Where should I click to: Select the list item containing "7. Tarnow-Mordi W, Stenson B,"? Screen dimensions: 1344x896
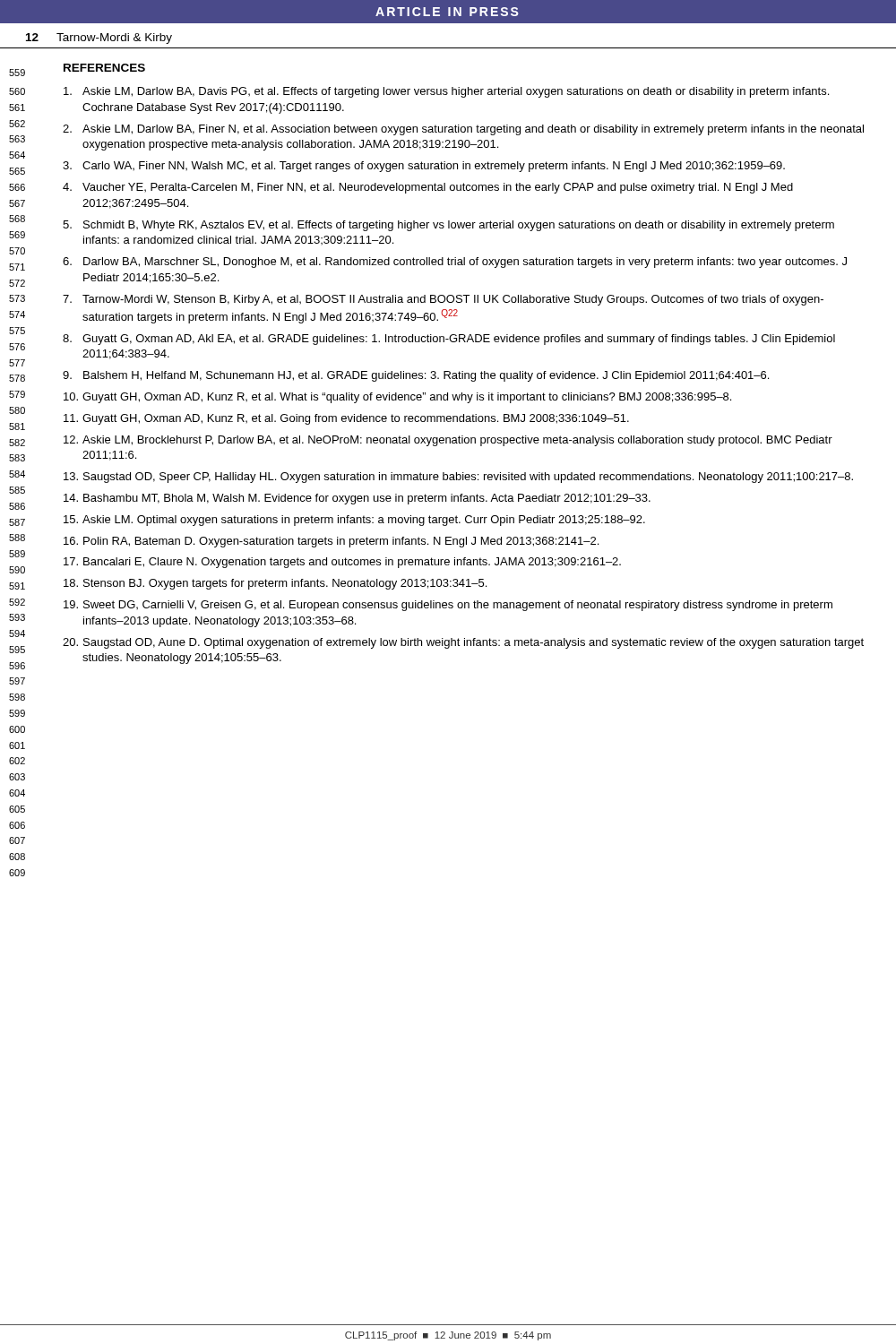pos(467,308)
